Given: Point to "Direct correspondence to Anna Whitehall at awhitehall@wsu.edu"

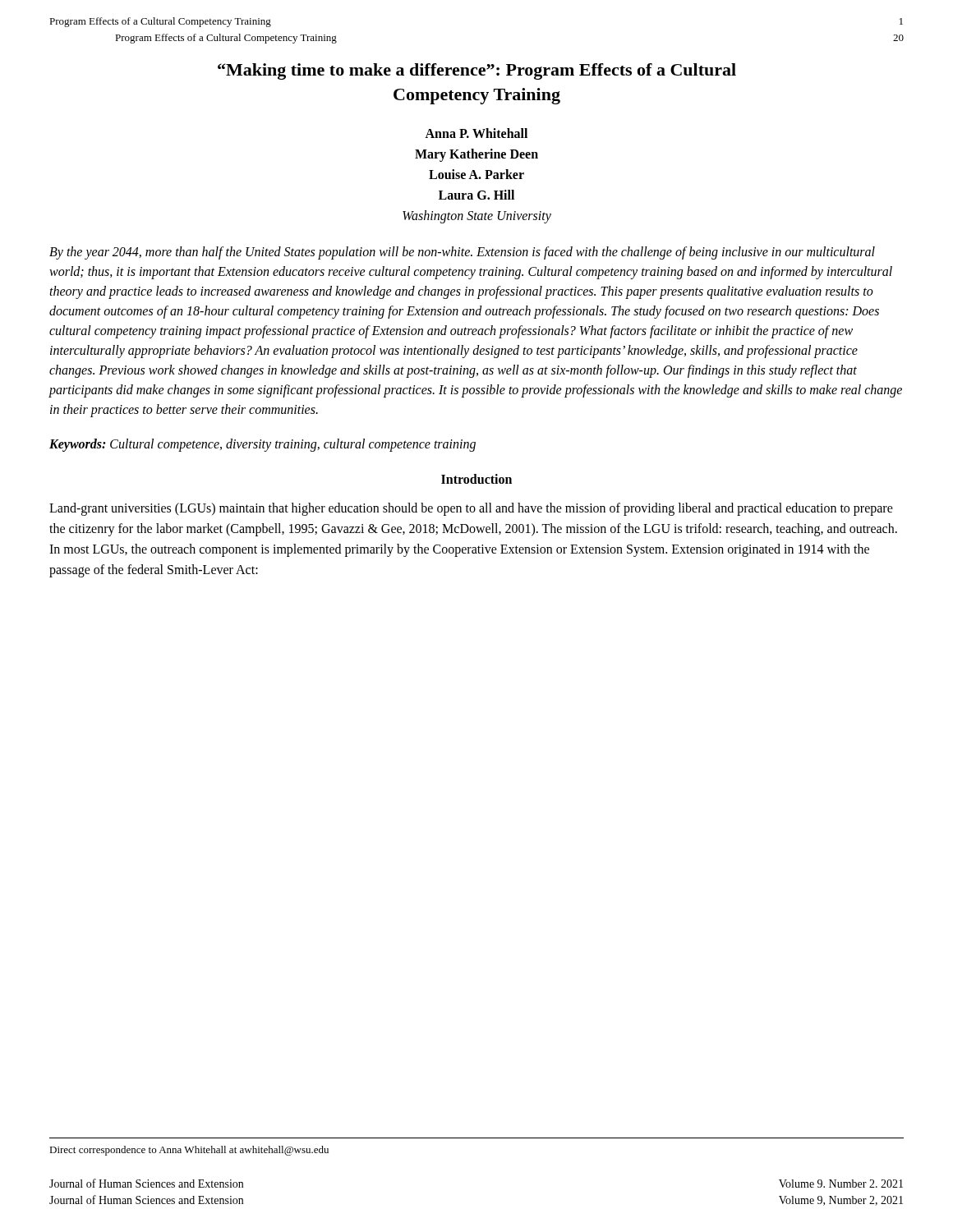Looking at the screenshot, I should pyautogui.click(x=189, y=1151).
